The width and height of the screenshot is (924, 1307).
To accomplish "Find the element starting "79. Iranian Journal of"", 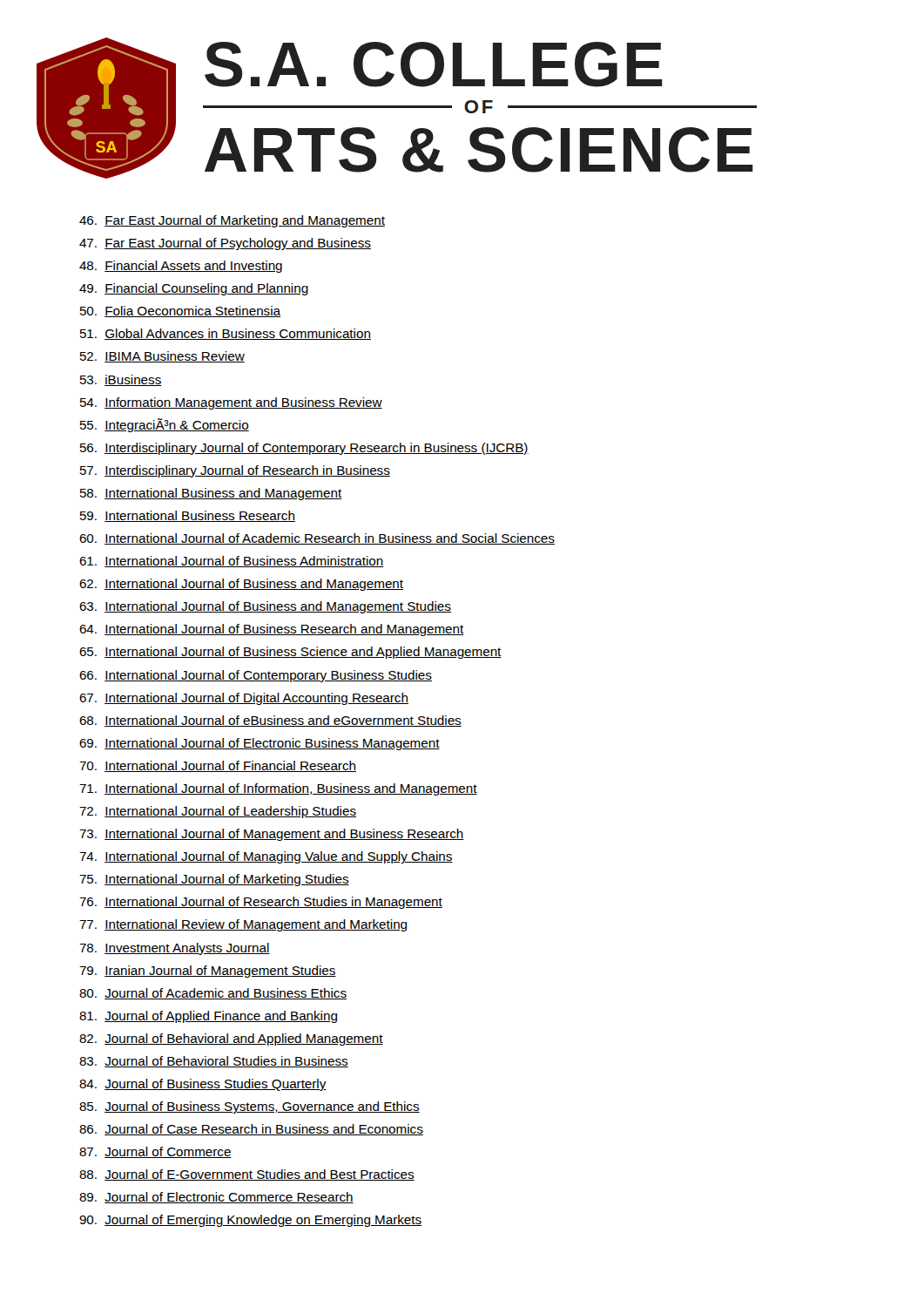I will 203,970.
